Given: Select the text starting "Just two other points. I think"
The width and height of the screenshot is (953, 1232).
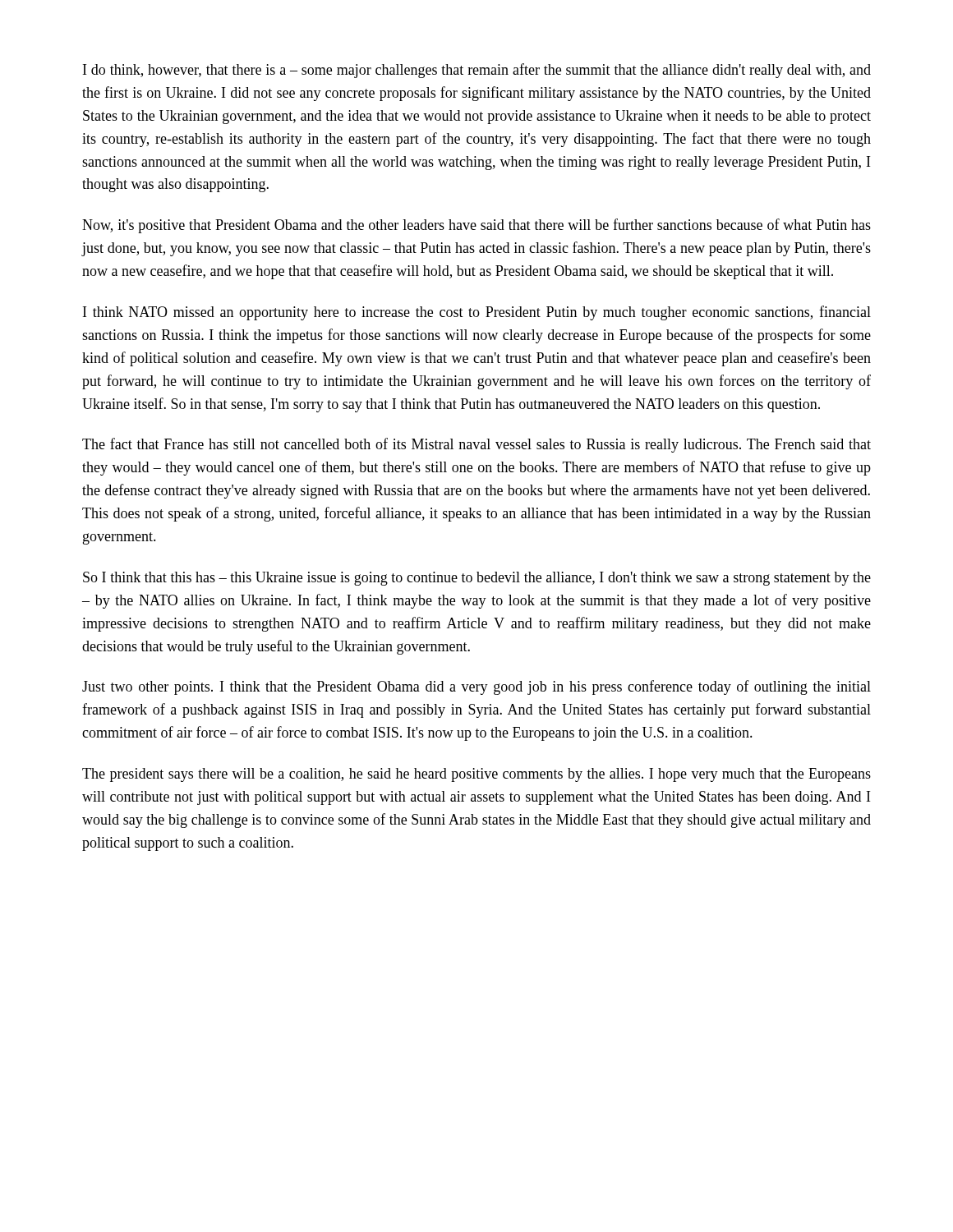Looking at the screenshot, I should coord(476,710).
